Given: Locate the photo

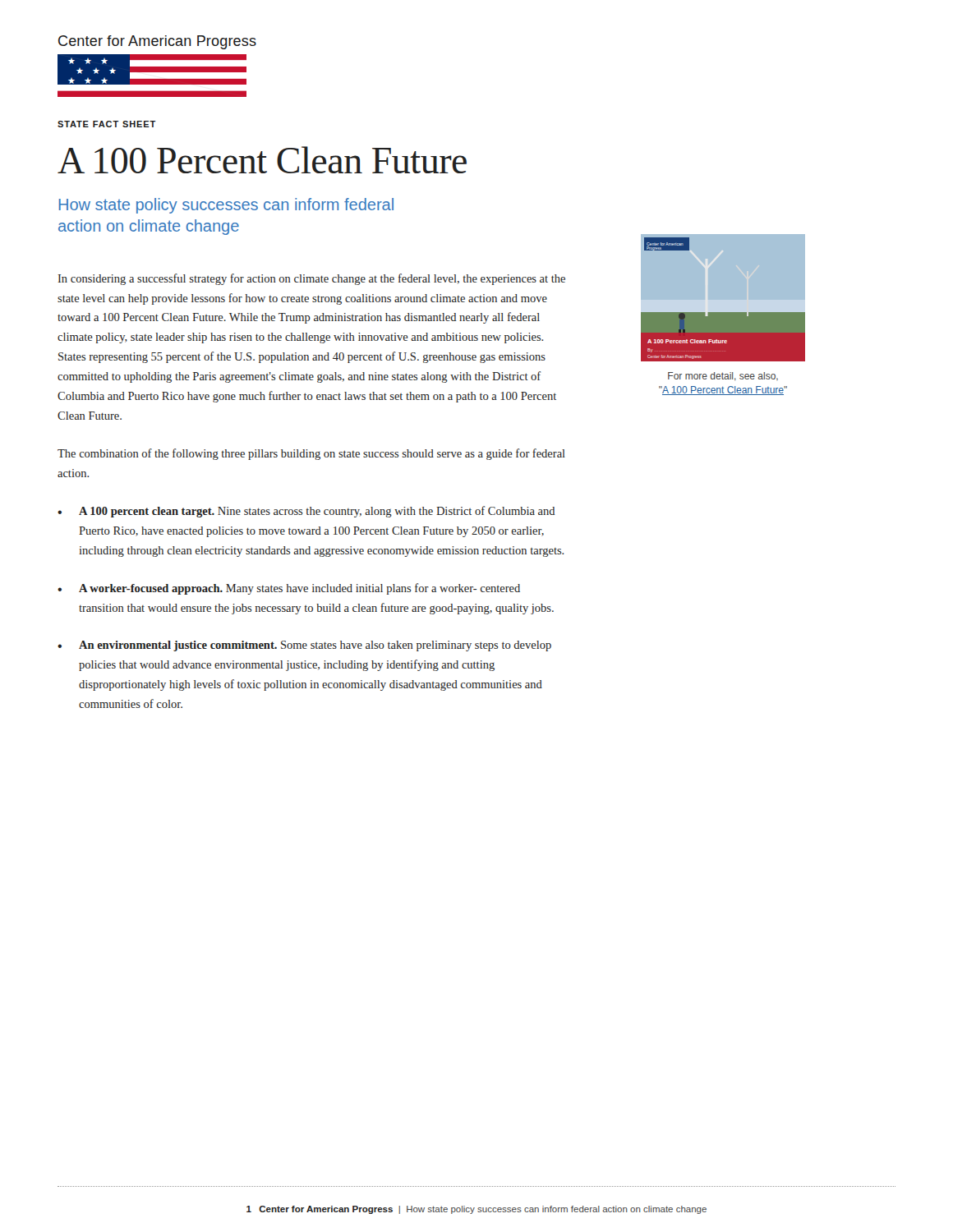Looking at the screenshot, I should 752,298.
